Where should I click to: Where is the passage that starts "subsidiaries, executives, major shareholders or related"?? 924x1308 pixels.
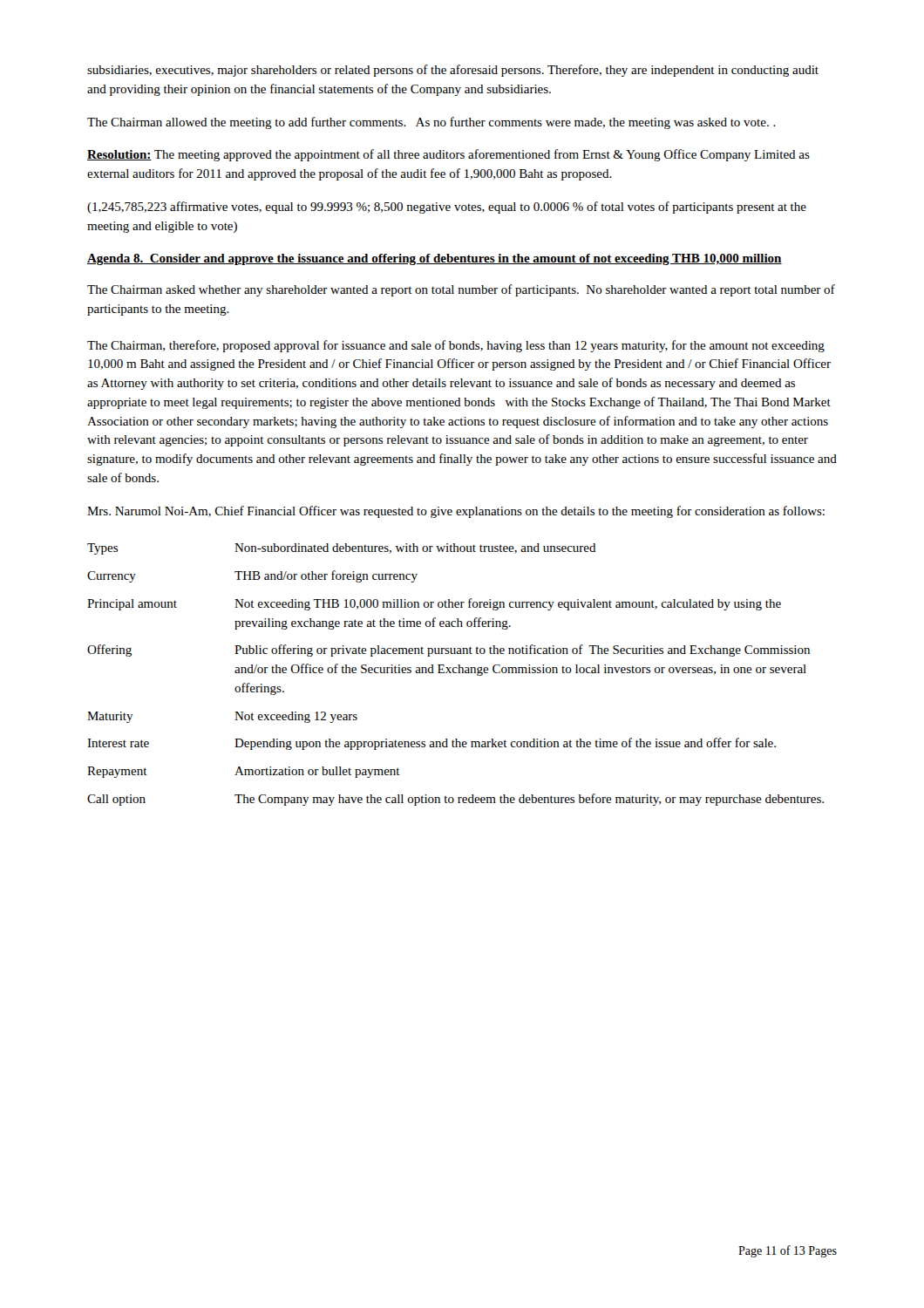(453, 79)
